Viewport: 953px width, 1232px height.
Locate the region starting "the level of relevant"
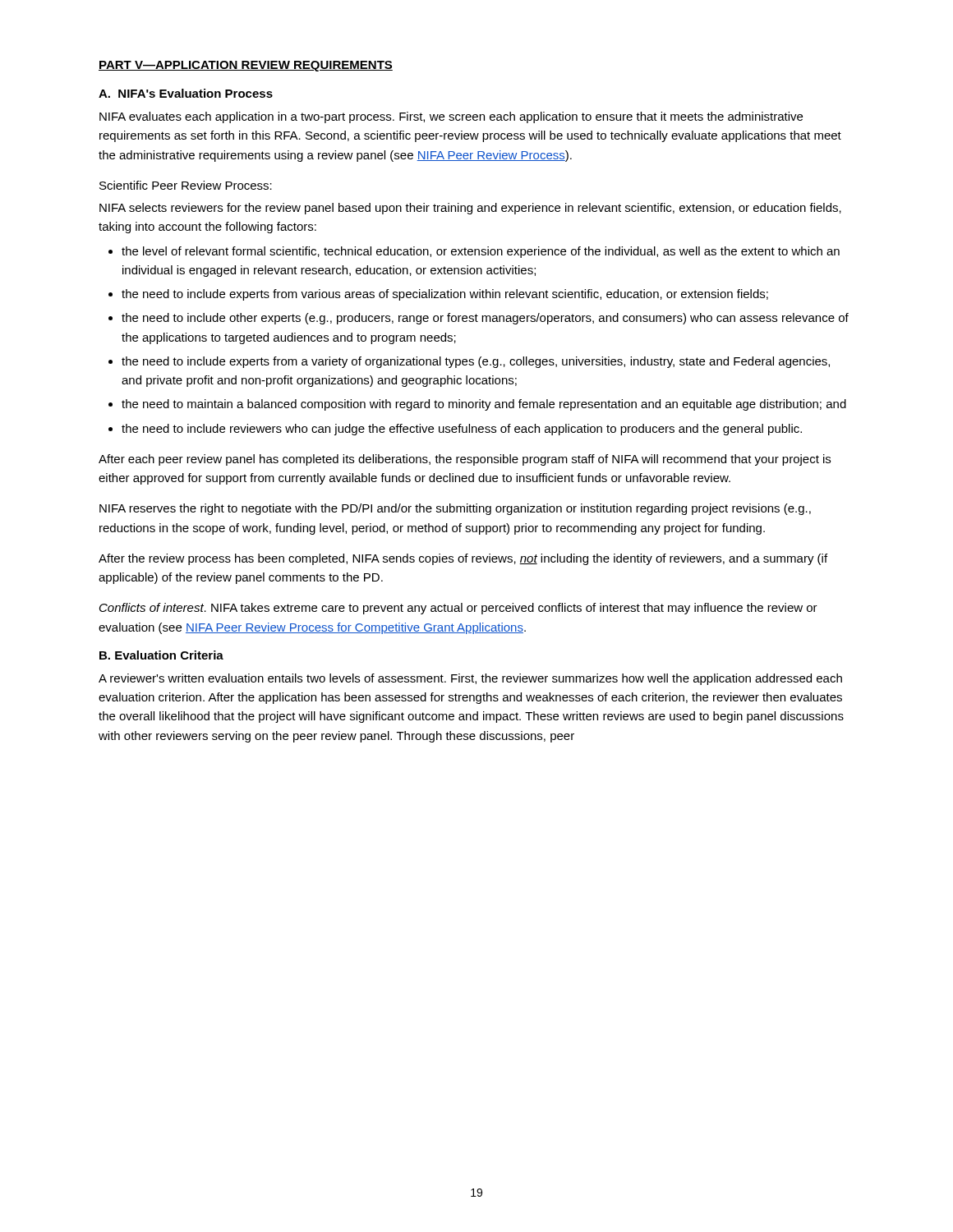point(481,260)
